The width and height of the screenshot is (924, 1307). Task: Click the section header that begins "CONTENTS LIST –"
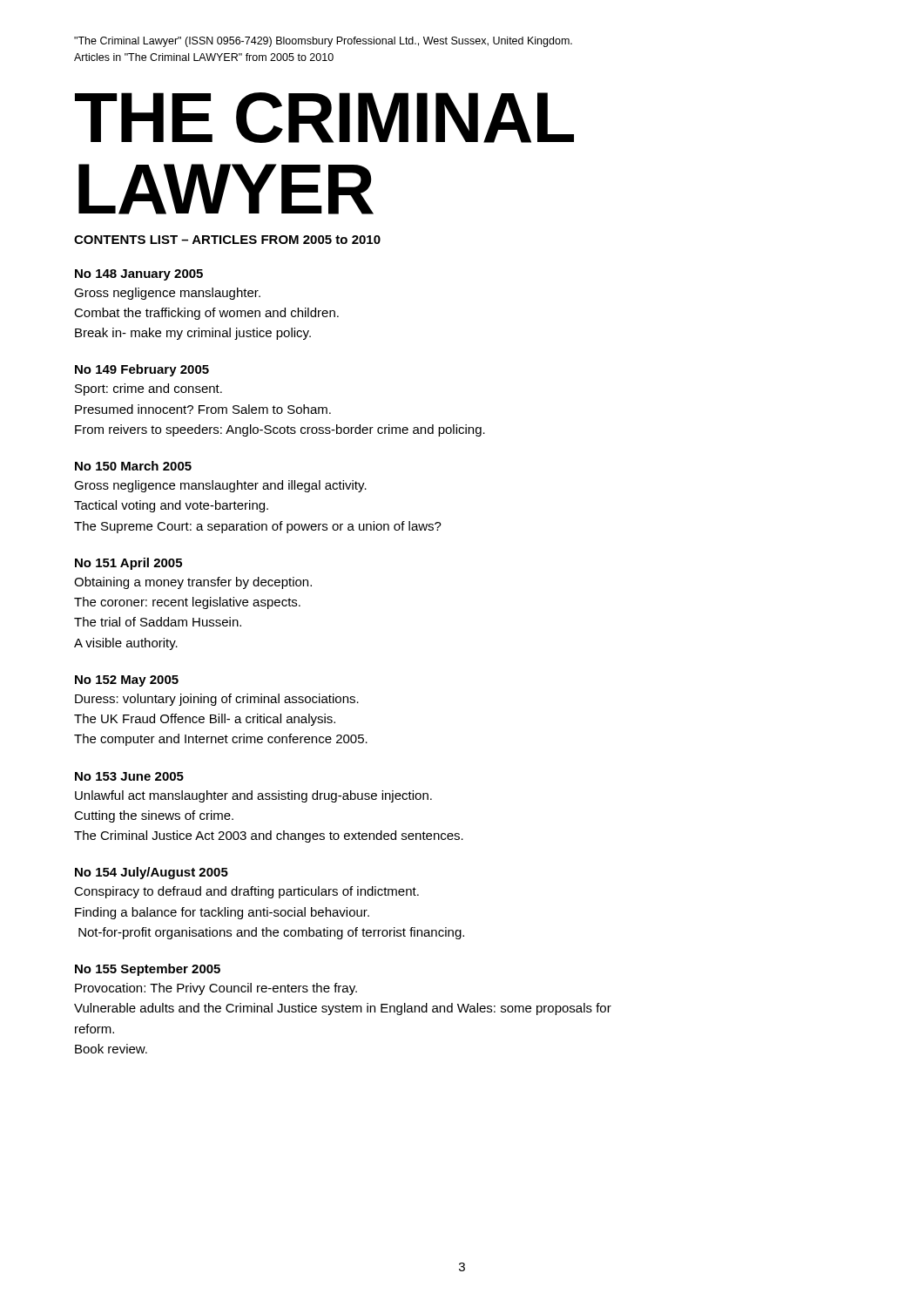pyautogui.click(x=227, y=240)
